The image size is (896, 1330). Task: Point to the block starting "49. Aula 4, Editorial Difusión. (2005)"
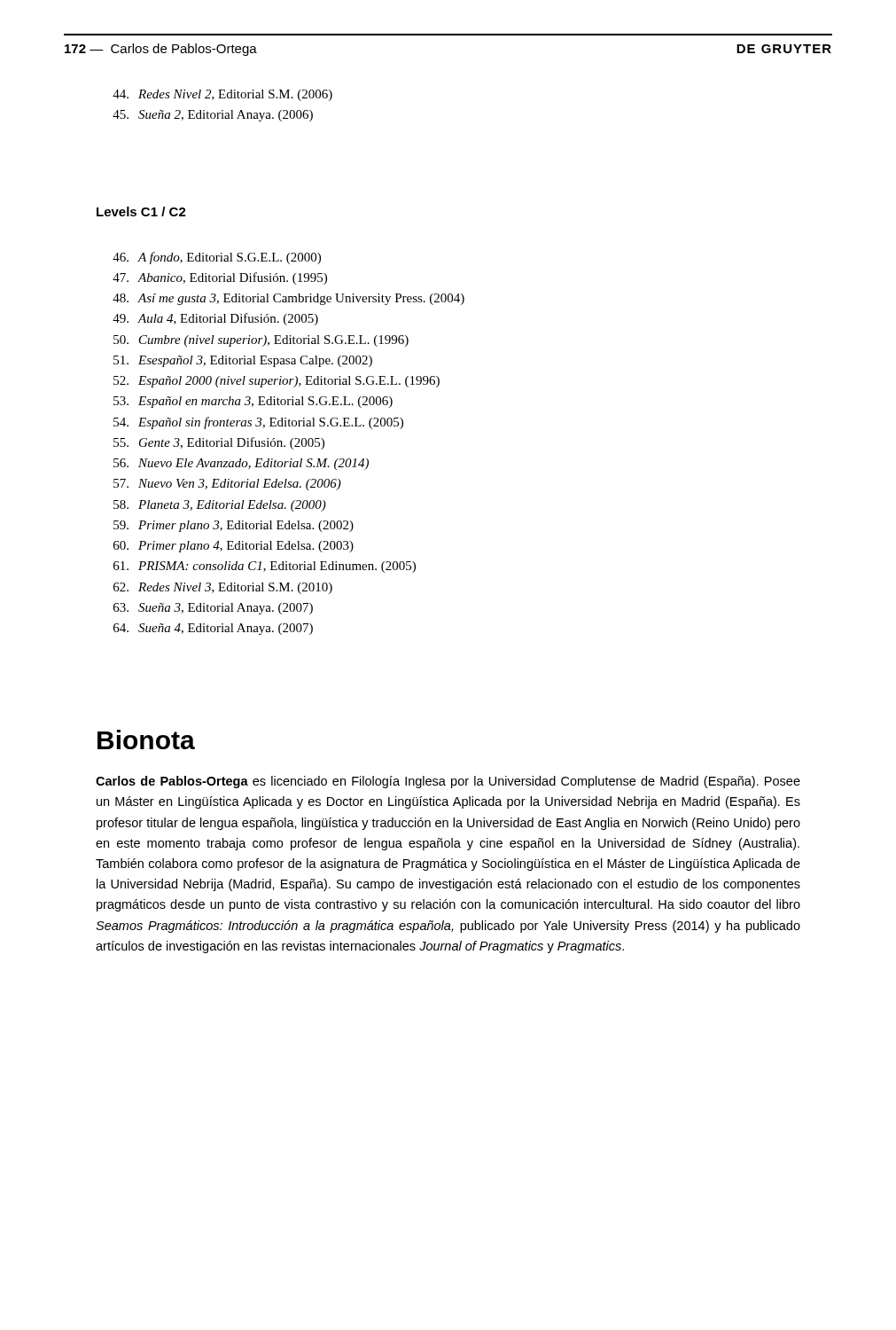207,319
